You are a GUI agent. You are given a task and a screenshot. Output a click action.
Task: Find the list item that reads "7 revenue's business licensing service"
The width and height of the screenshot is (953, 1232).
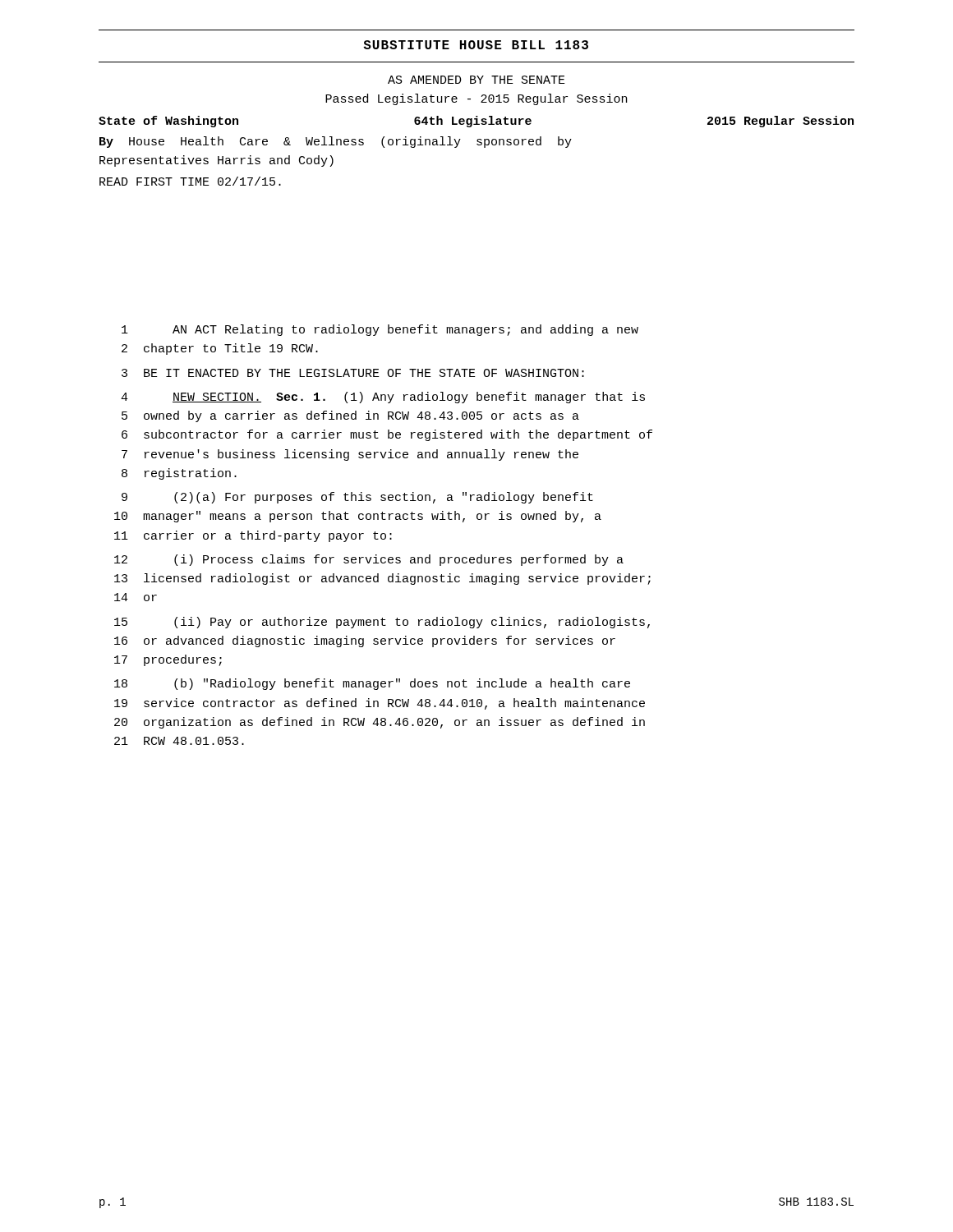click(x=476, y=455)
